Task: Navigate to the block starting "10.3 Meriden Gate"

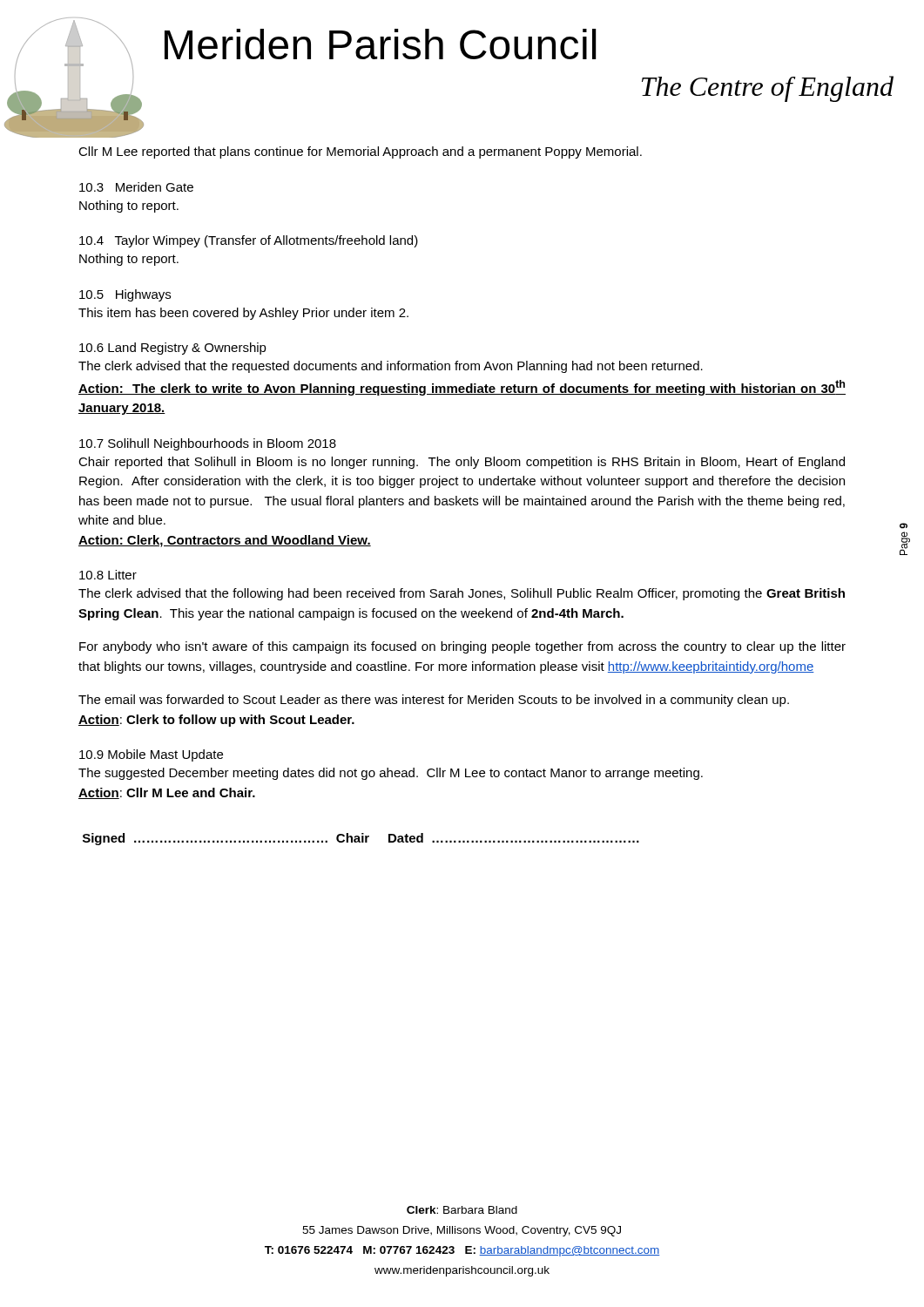Action: (136, 186)
